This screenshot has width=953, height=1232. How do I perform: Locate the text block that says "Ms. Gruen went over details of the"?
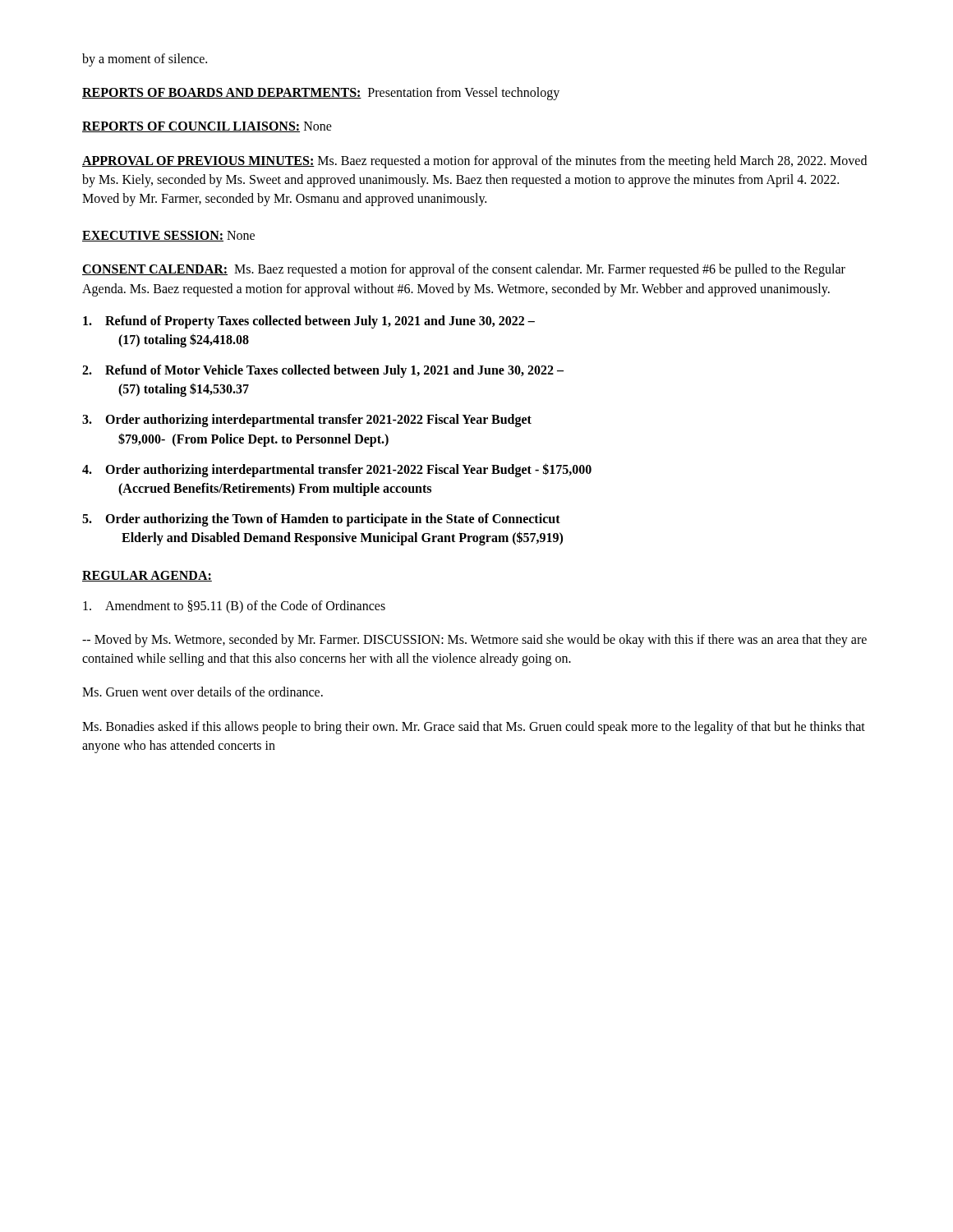203,692
